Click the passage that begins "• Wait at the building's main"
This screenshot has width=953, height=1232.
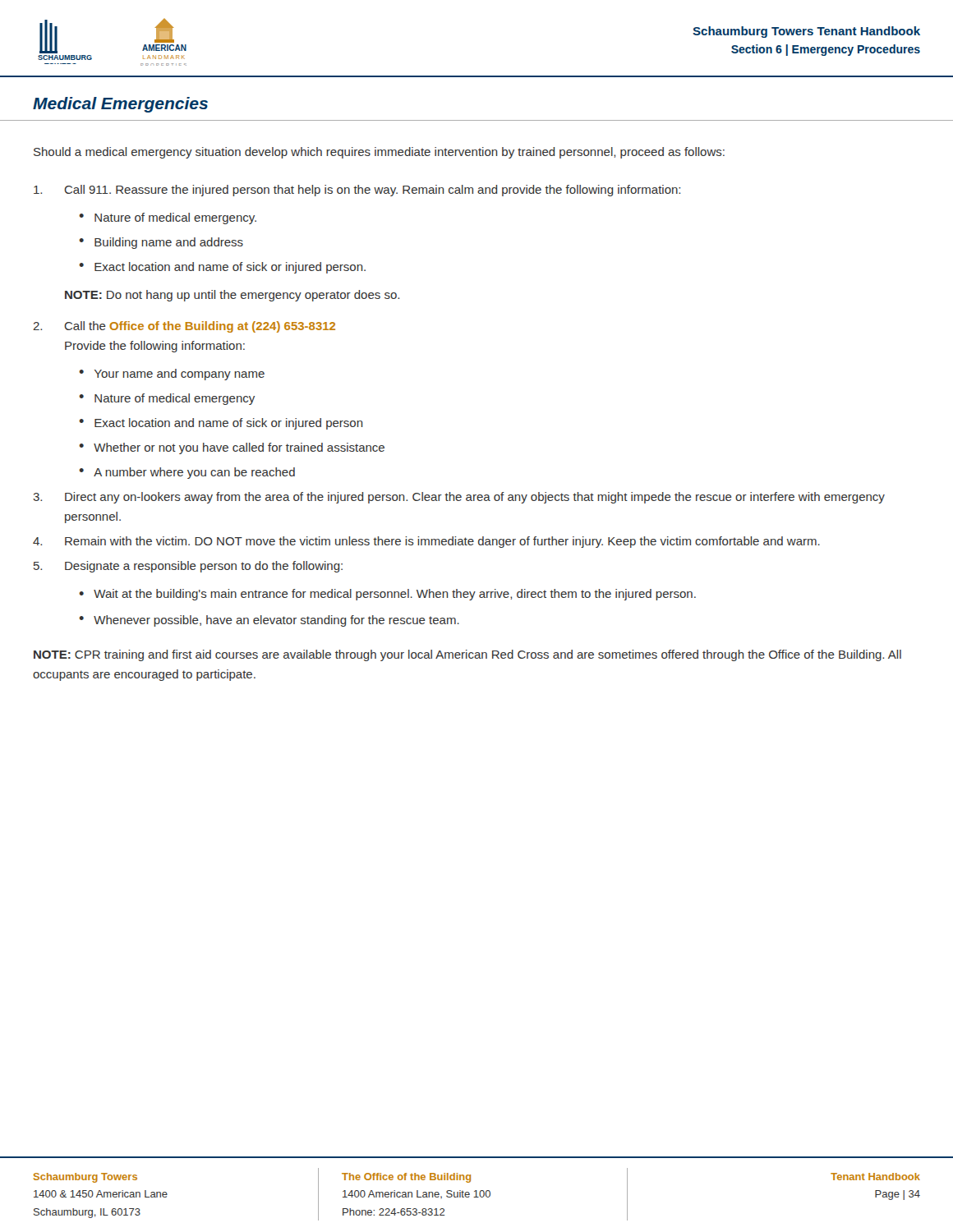[x=388, y=594]
